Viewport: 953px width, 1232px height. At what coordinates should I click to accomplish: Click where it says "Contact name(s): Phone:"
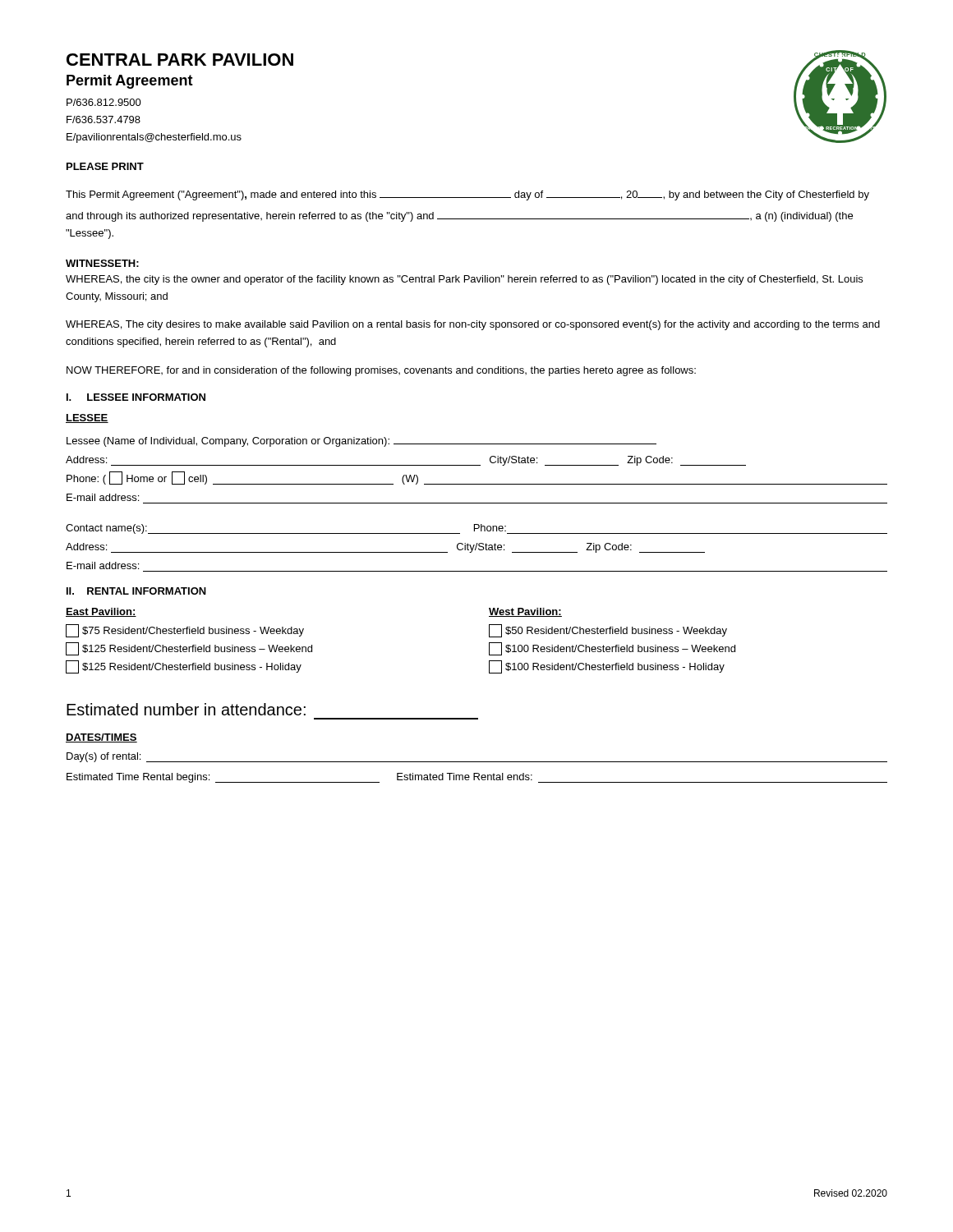click(x=476, y=526)
